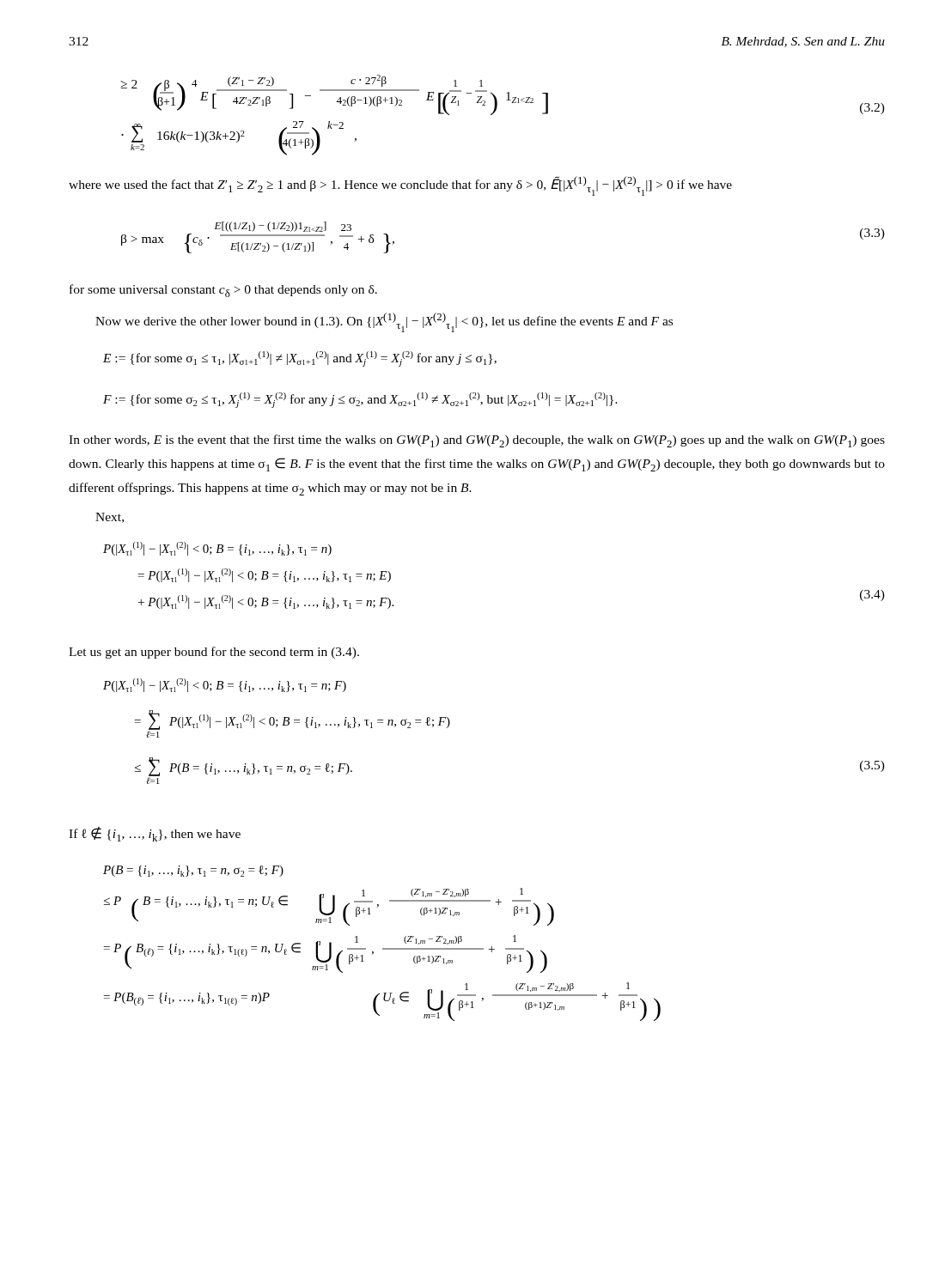The height and width of the screenshot is (1288, 945).
Task: Find the formula with the text "β > max"
Action: (270, 236)
